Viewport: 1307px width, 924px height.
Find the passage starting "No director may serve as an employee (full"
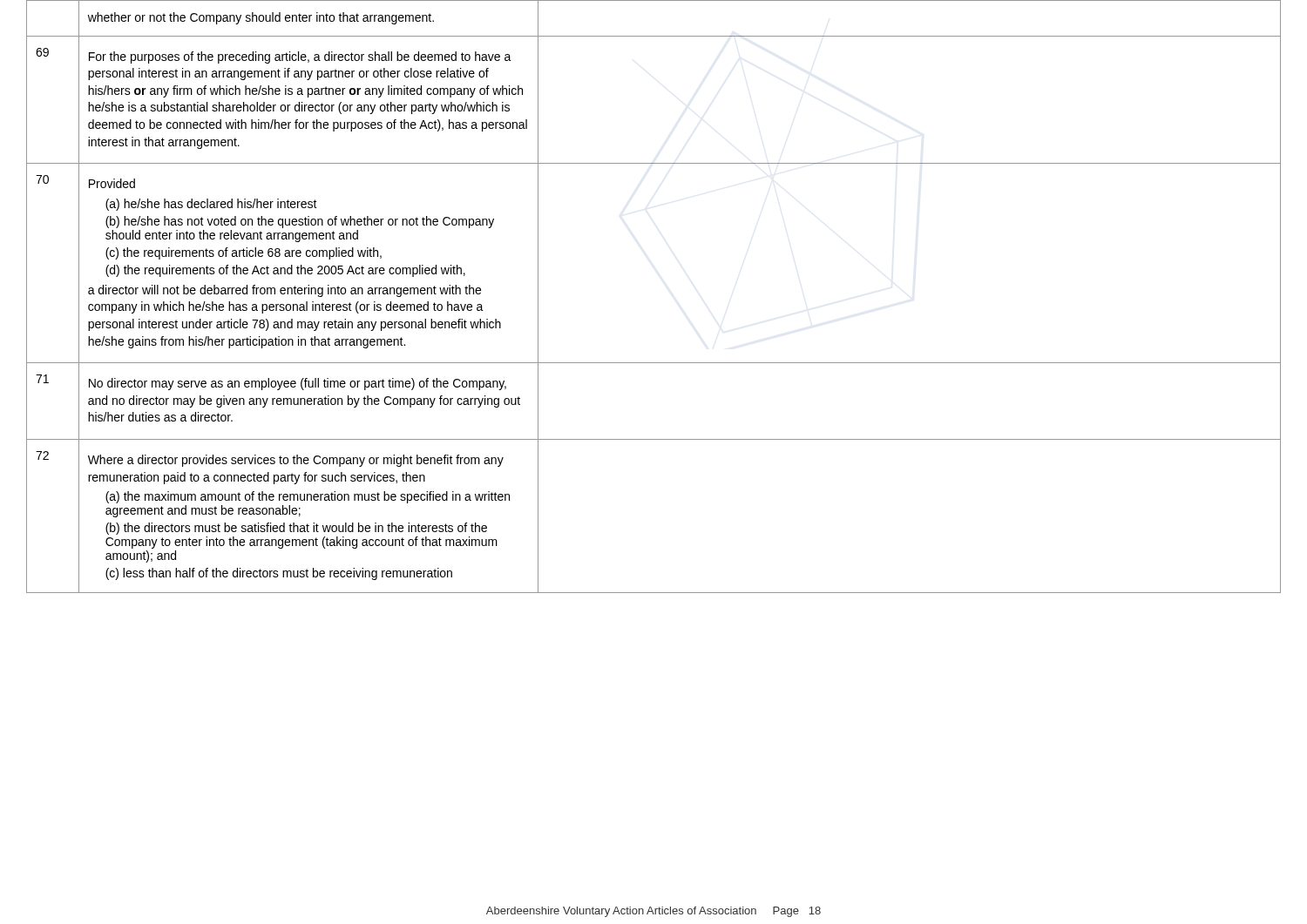(308, 401)
